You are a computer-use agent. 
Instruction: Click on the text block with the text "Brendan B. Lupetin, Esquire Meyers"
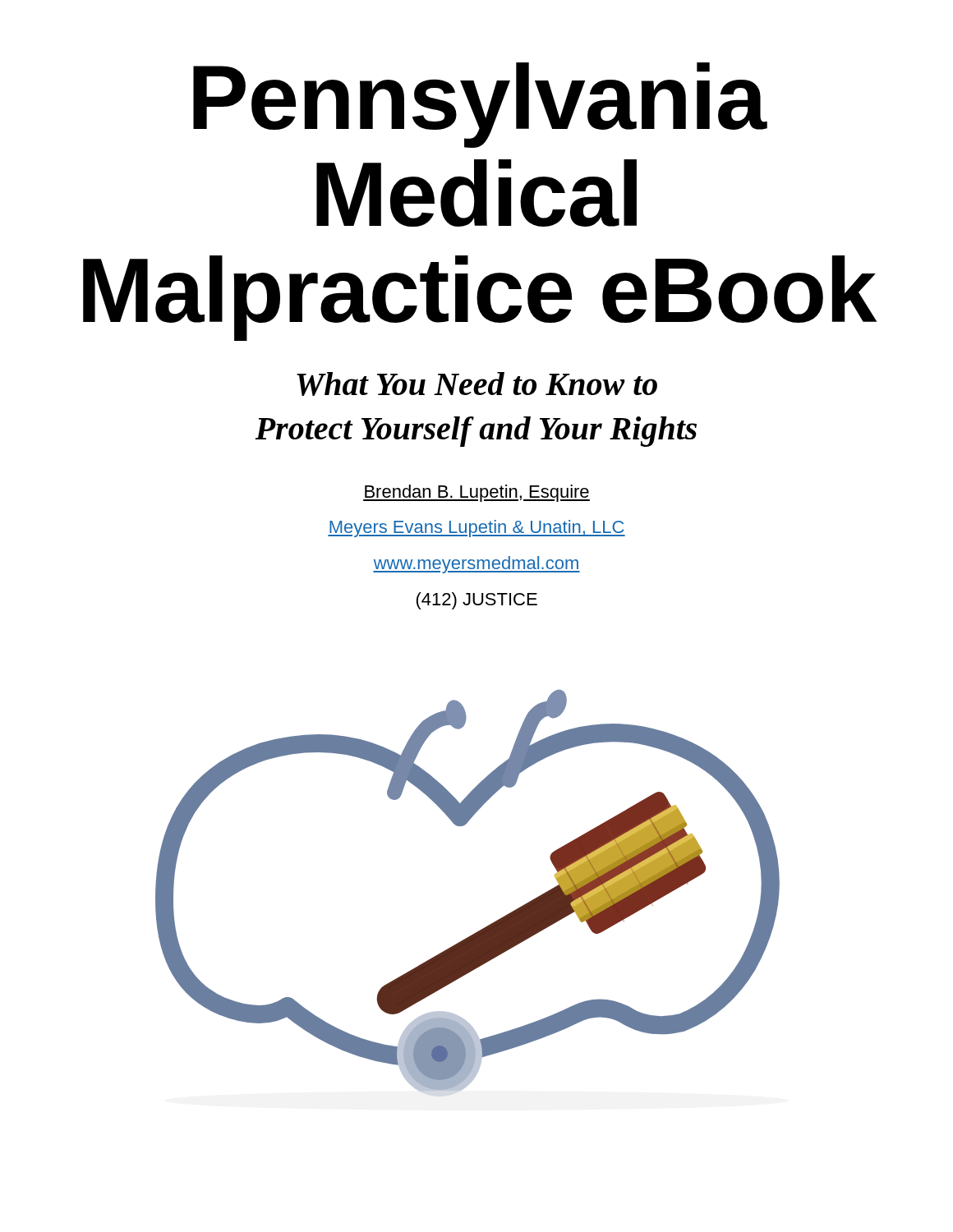pyautogui.click(x=476, y=545)
